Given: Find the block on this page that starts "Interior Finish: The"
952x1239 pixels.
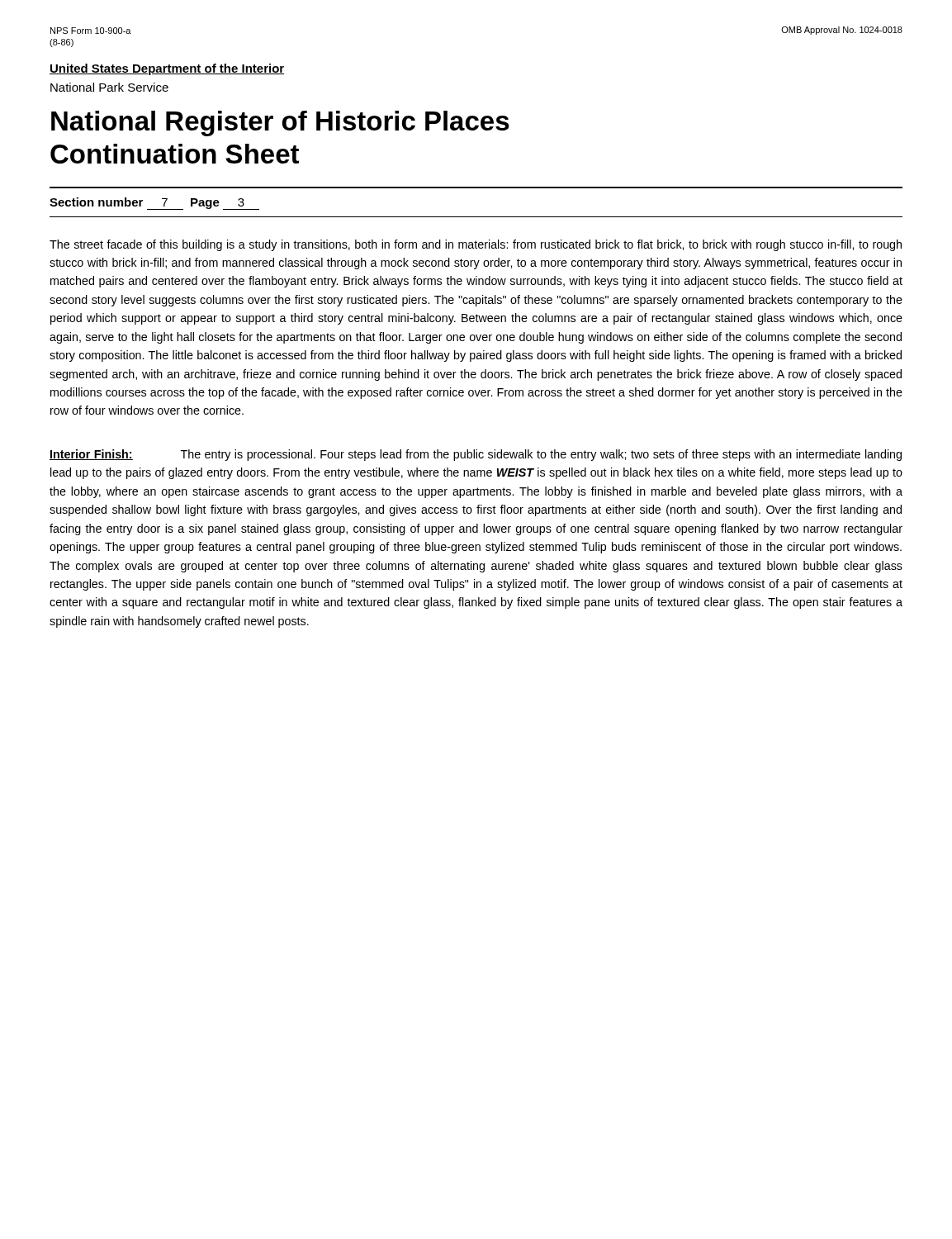Looking at the screenshot, I should pyautogui.click(x=476, y=538).
